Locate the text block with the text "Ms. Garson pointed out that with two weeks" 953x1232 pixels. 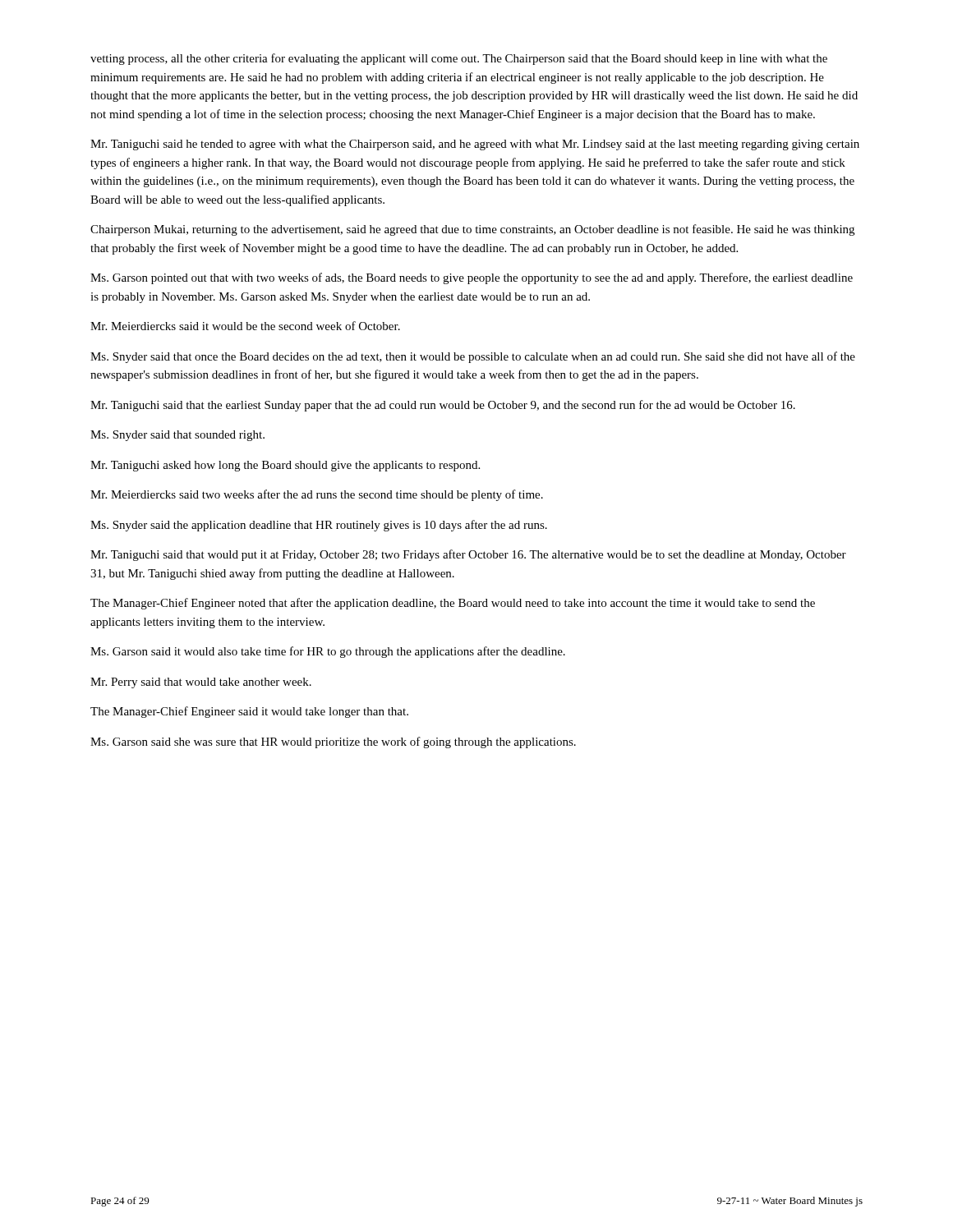click(x=472, y=287)
